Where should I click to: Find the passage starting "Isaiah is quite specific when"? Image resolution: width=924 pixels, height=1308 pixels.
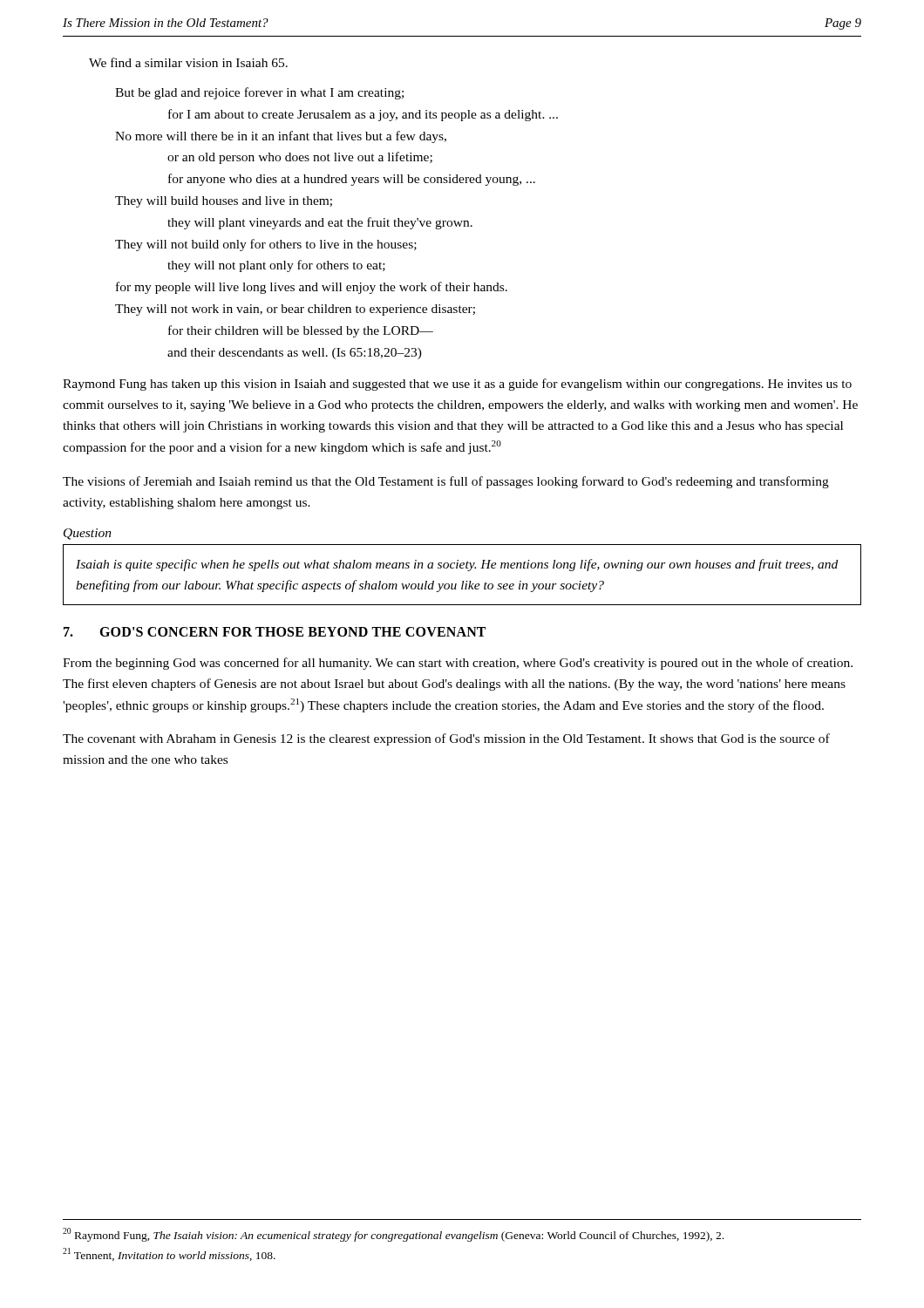[x=457, y=574]
